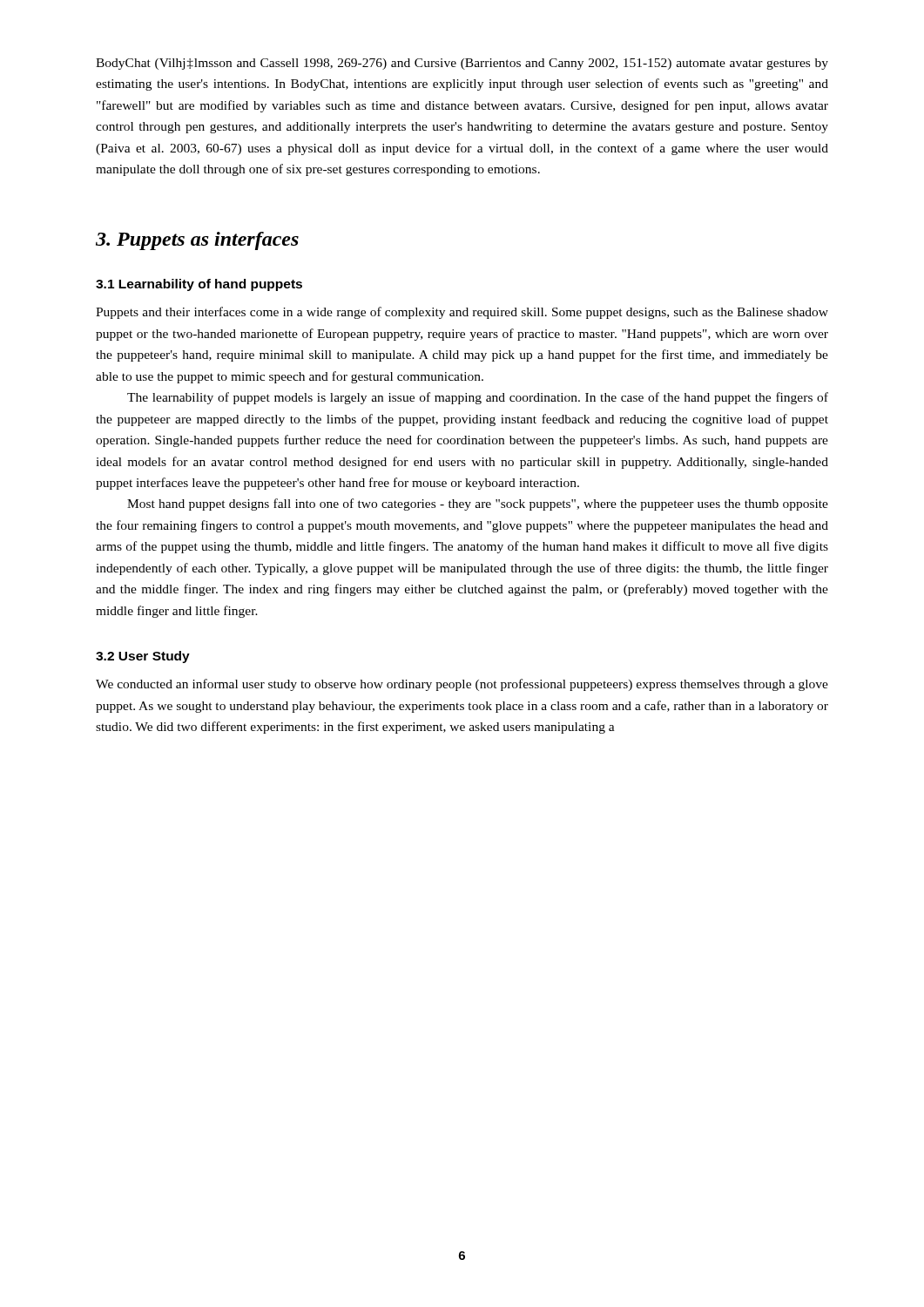Screen dimensions: 1307x924
Task: Where does it say "3.2 User Study"?
Action: (143, 656)
